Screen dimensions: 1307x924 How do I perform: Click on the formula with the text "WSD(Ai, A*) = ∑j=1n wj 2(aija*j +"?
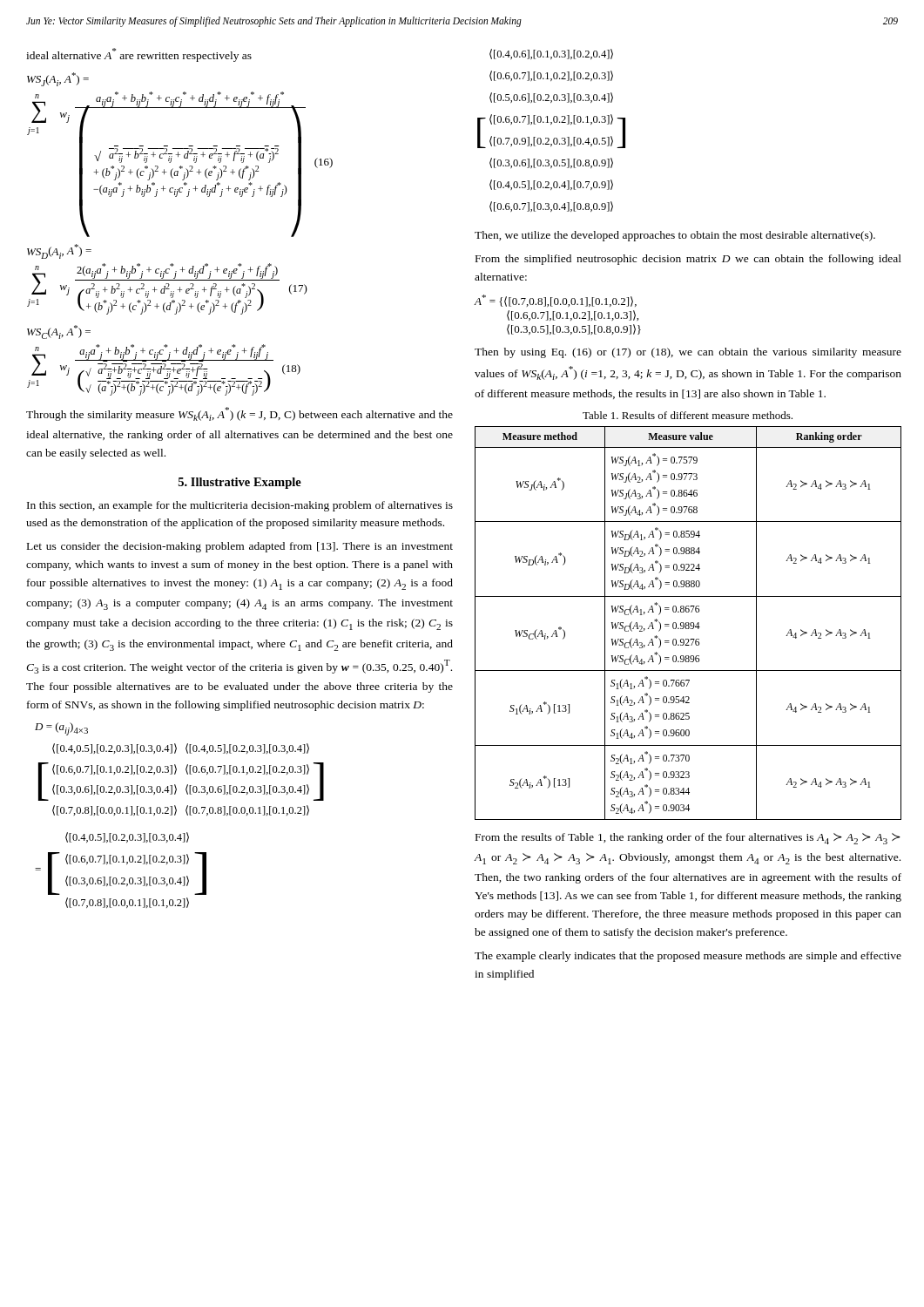pos(240,278)
